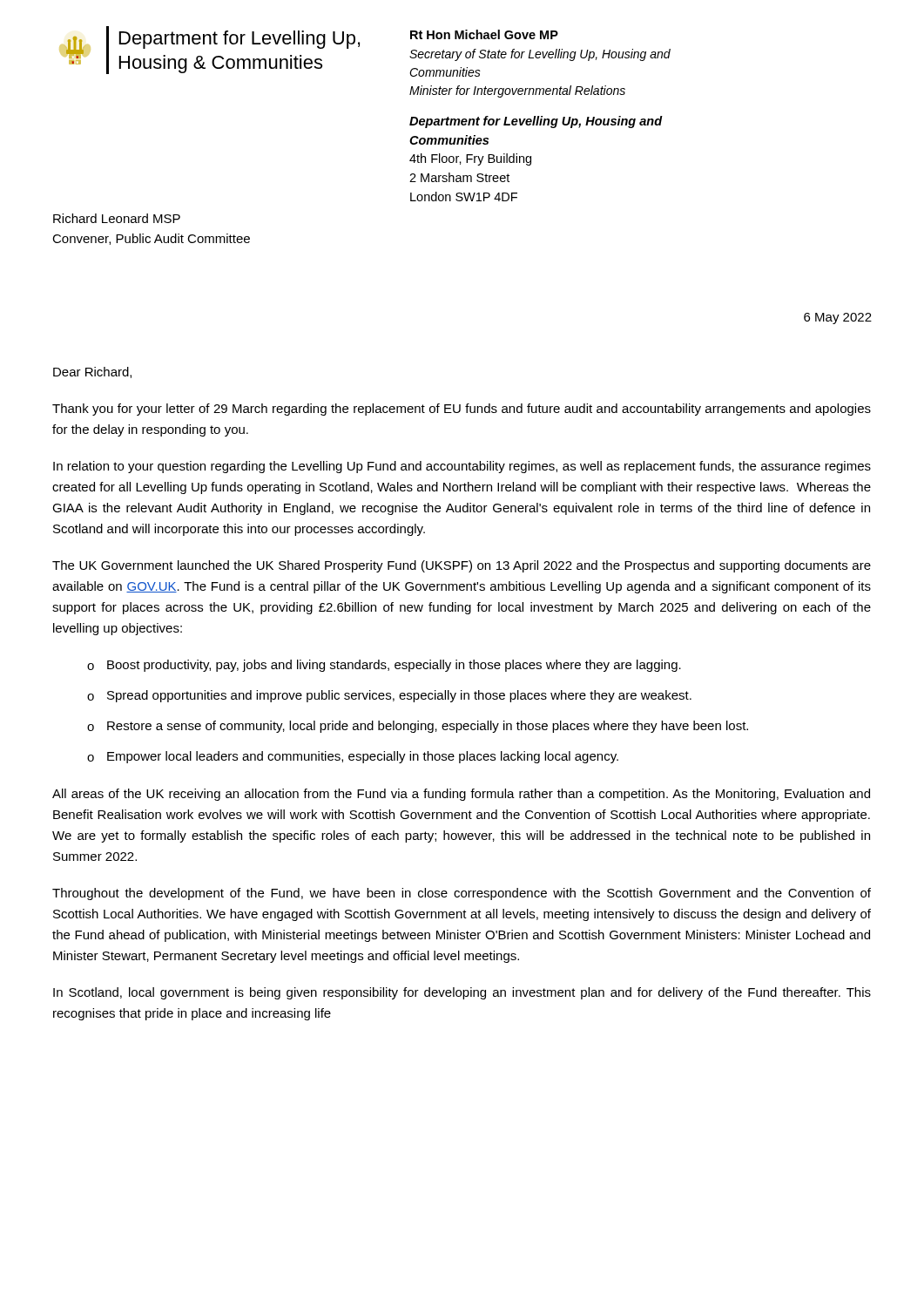Point to the block beginning "o Spread opportunities and improve public services, especially"

[479, 696]
